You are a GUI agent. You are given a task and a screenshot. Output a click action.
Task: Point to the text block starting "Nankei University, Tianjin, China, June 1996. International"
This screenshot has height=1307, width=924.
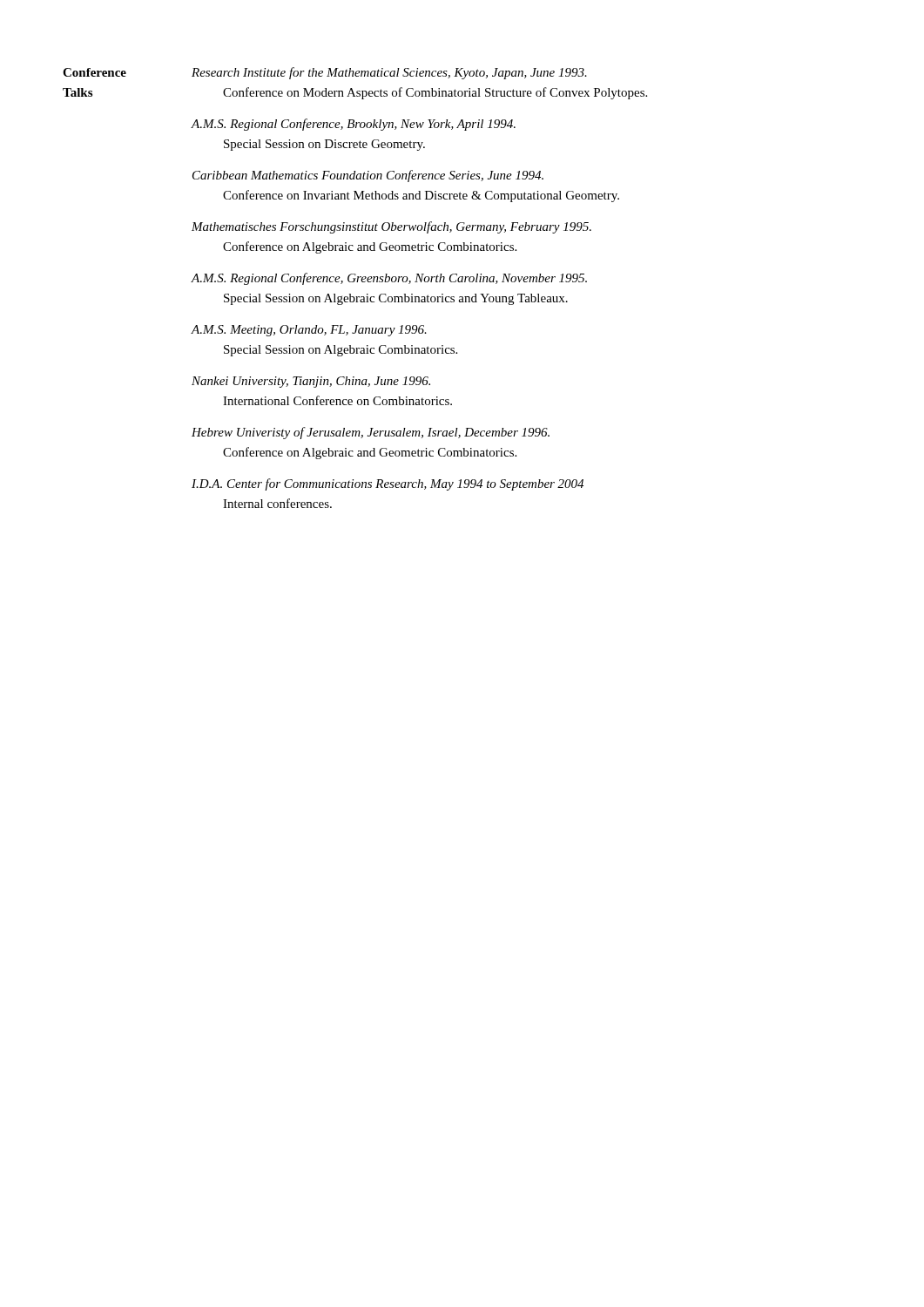[311, 382]
